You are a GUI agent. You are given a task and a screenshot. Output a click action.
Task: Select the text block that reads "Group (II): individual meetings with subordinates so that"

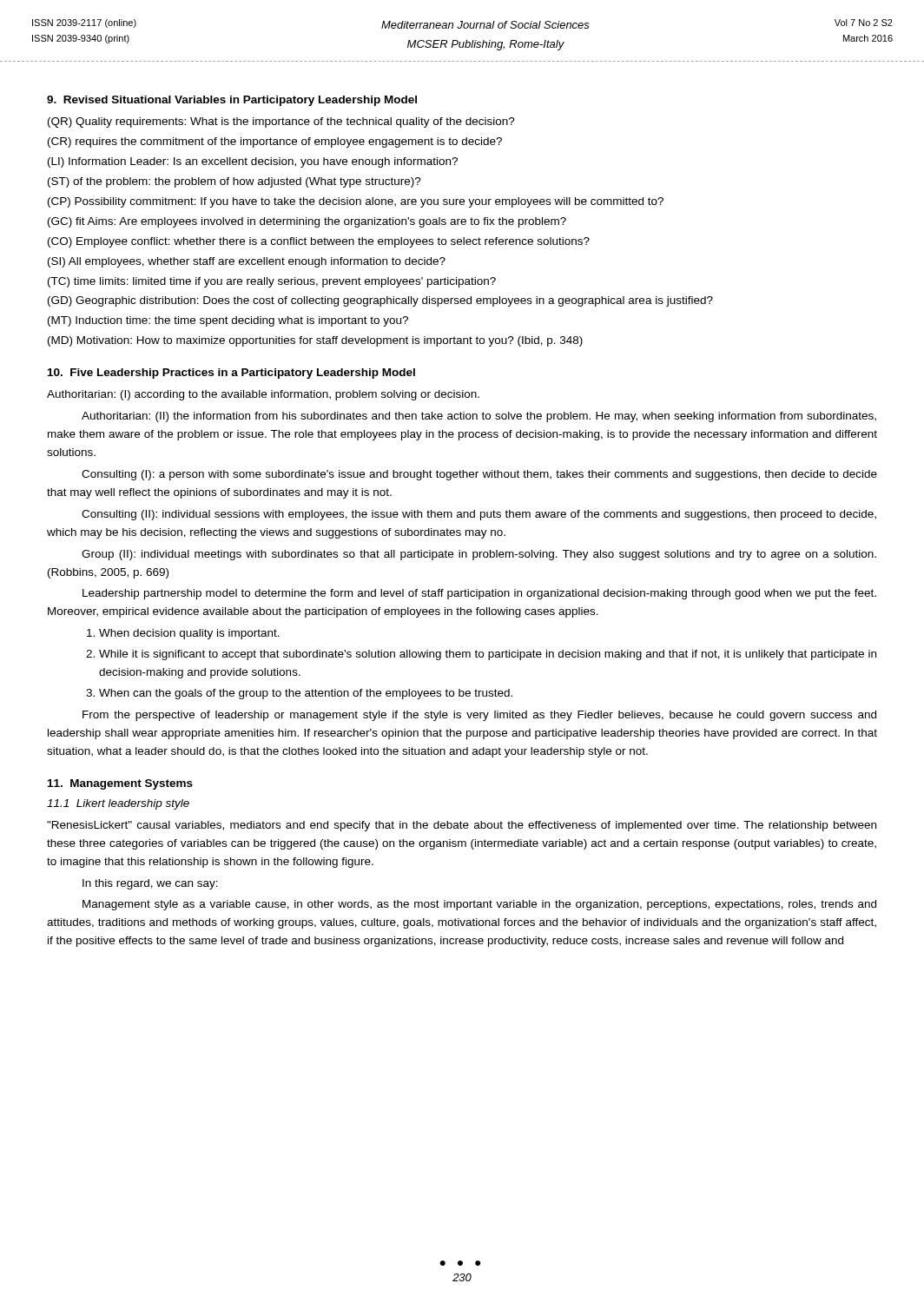click(462, 563)
